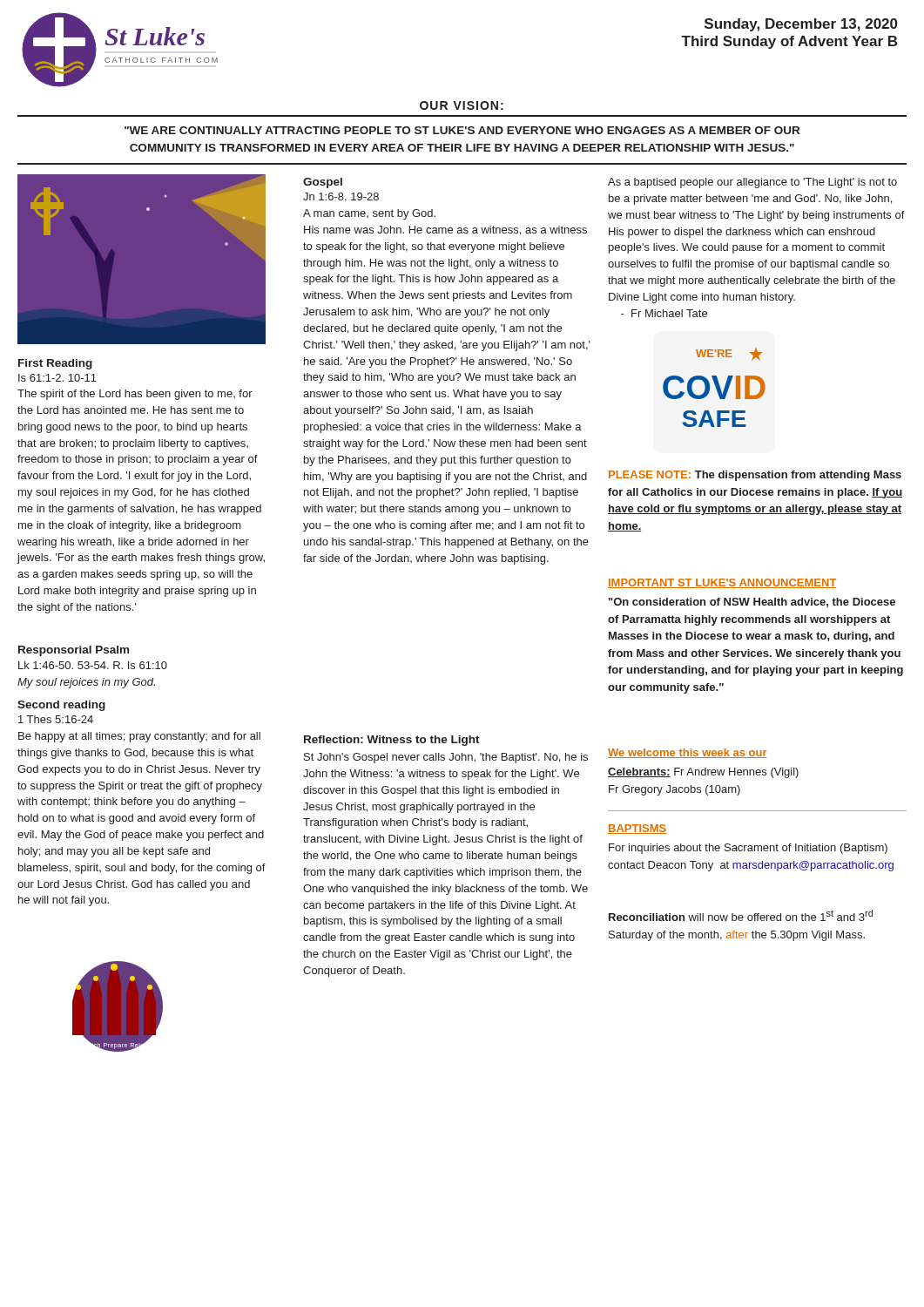Locate the text block starting "Be happy at"

141,818
